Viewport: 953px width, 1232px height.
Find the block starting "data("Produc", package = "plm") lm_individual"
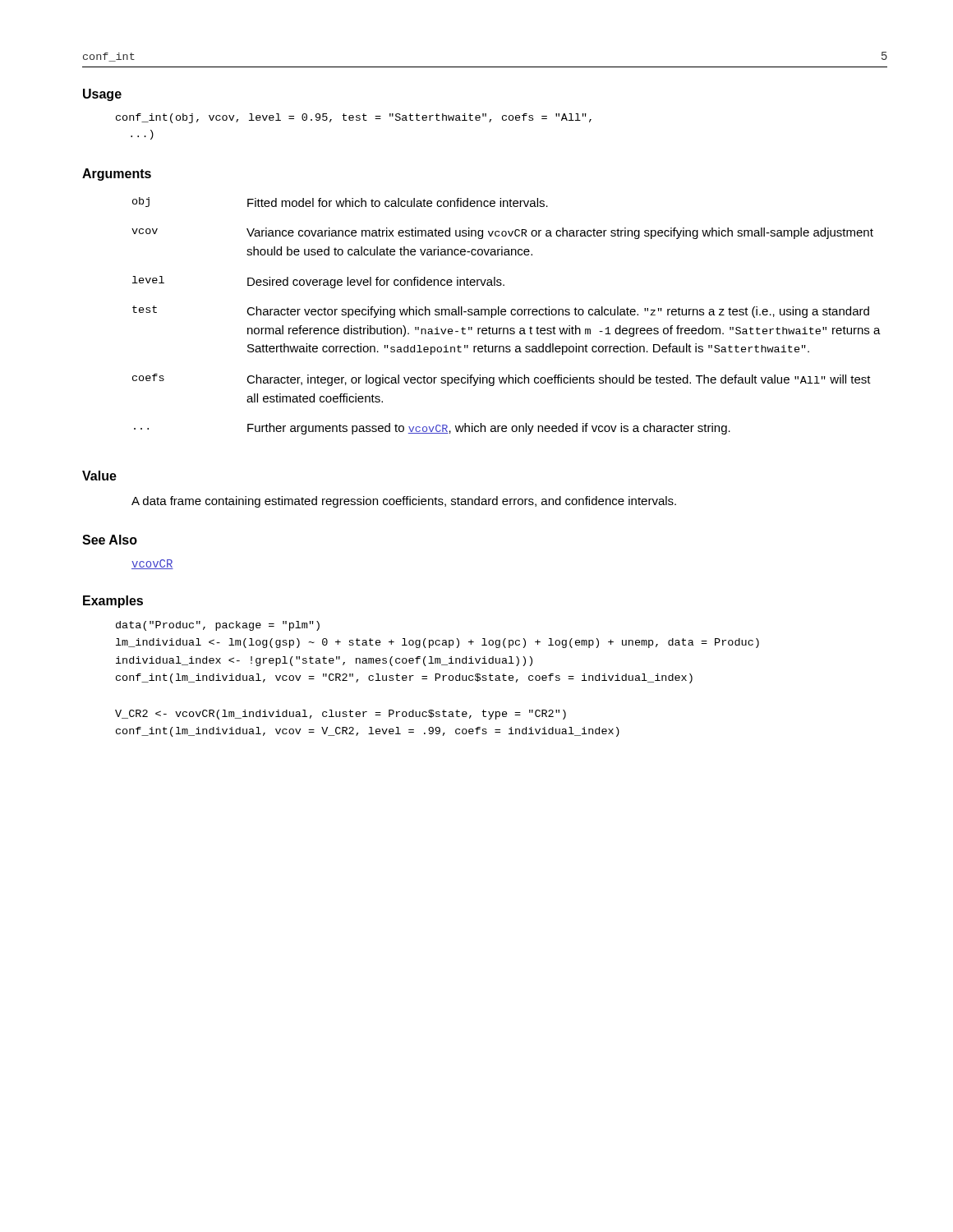438,678
